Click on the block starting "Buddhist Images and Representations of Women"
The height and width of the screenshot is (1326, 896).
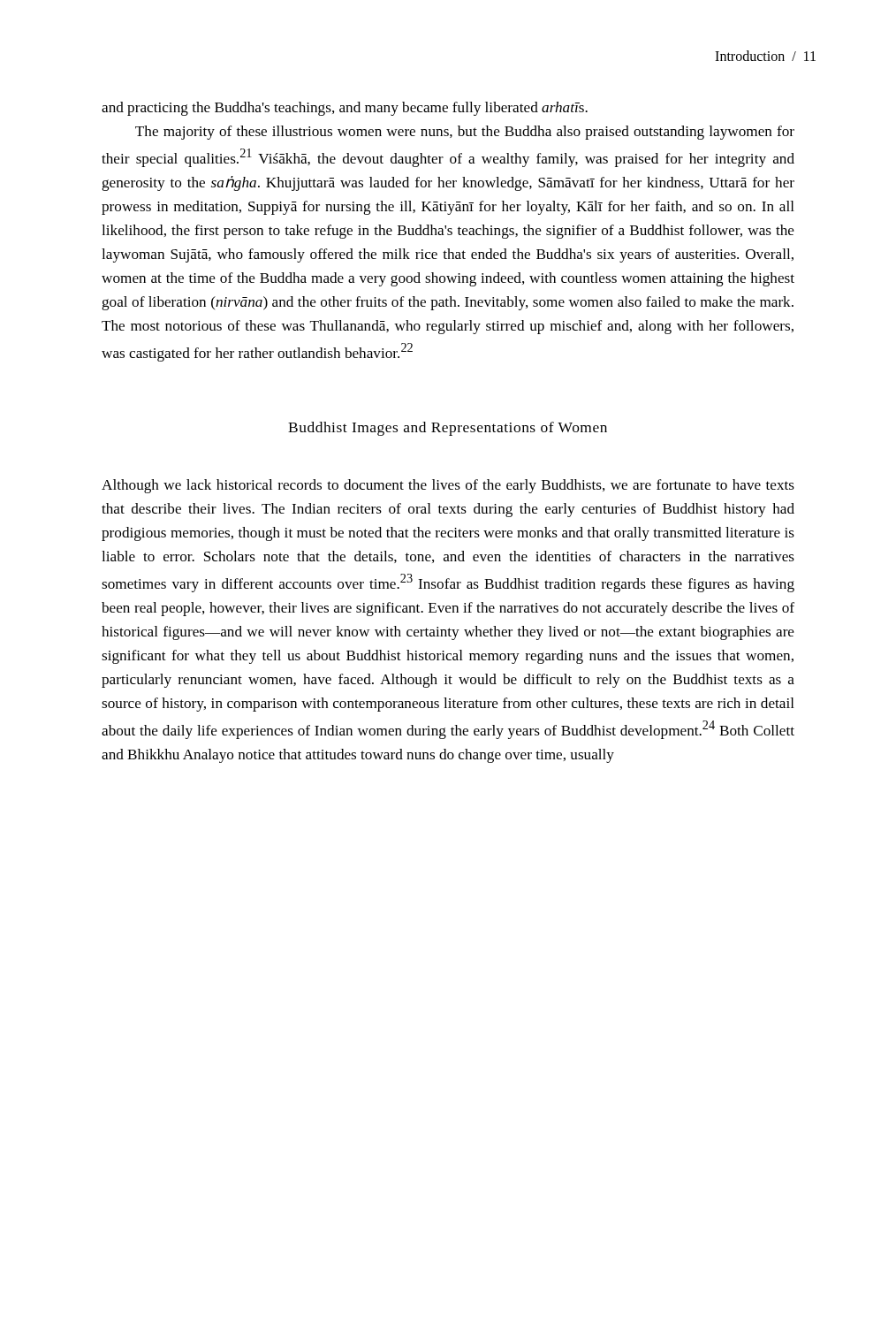click(x=448, y=427)
